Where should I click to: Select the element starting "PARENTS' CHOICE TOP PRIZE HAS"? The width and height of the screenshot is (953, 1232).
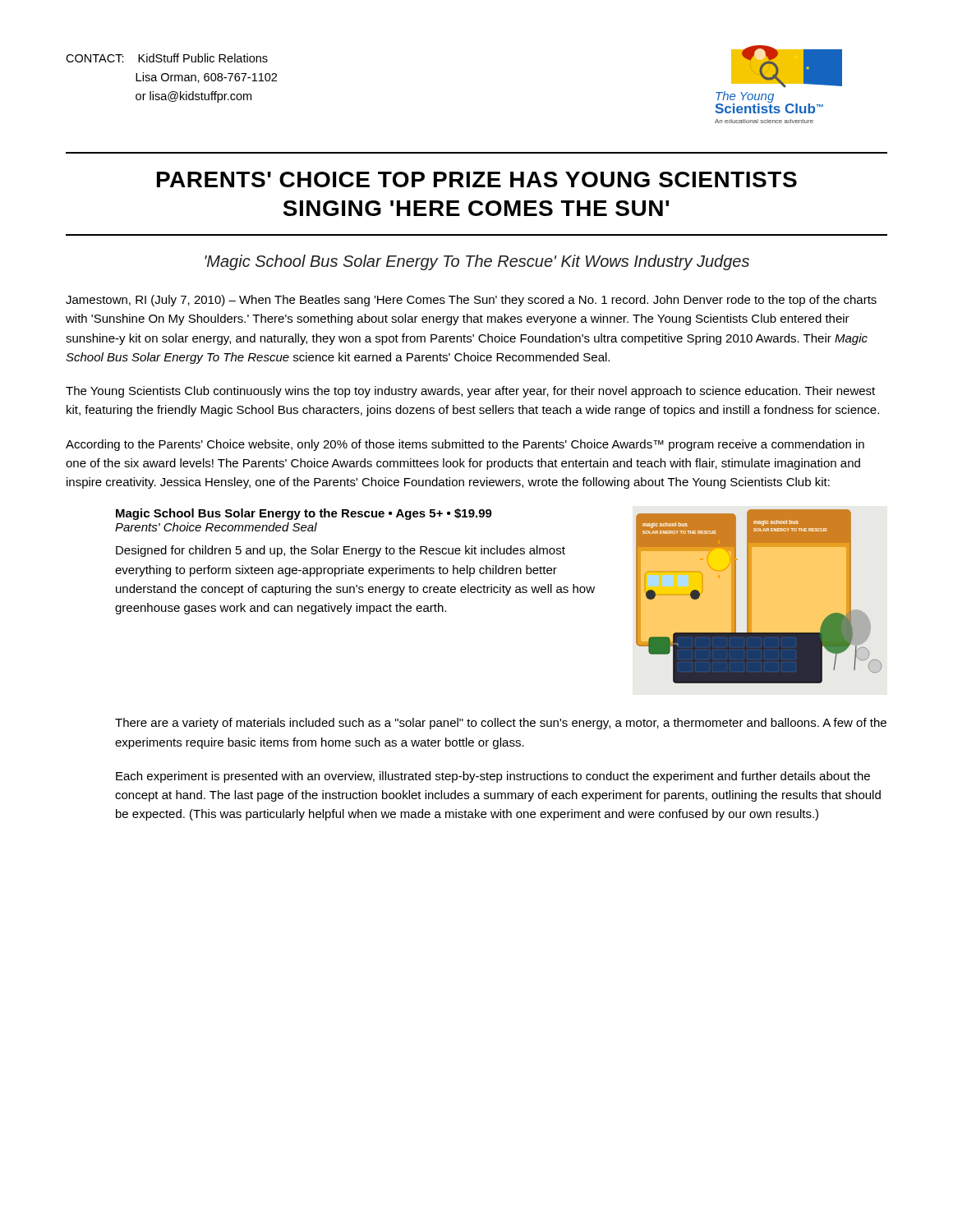click(x=476, y=194)
